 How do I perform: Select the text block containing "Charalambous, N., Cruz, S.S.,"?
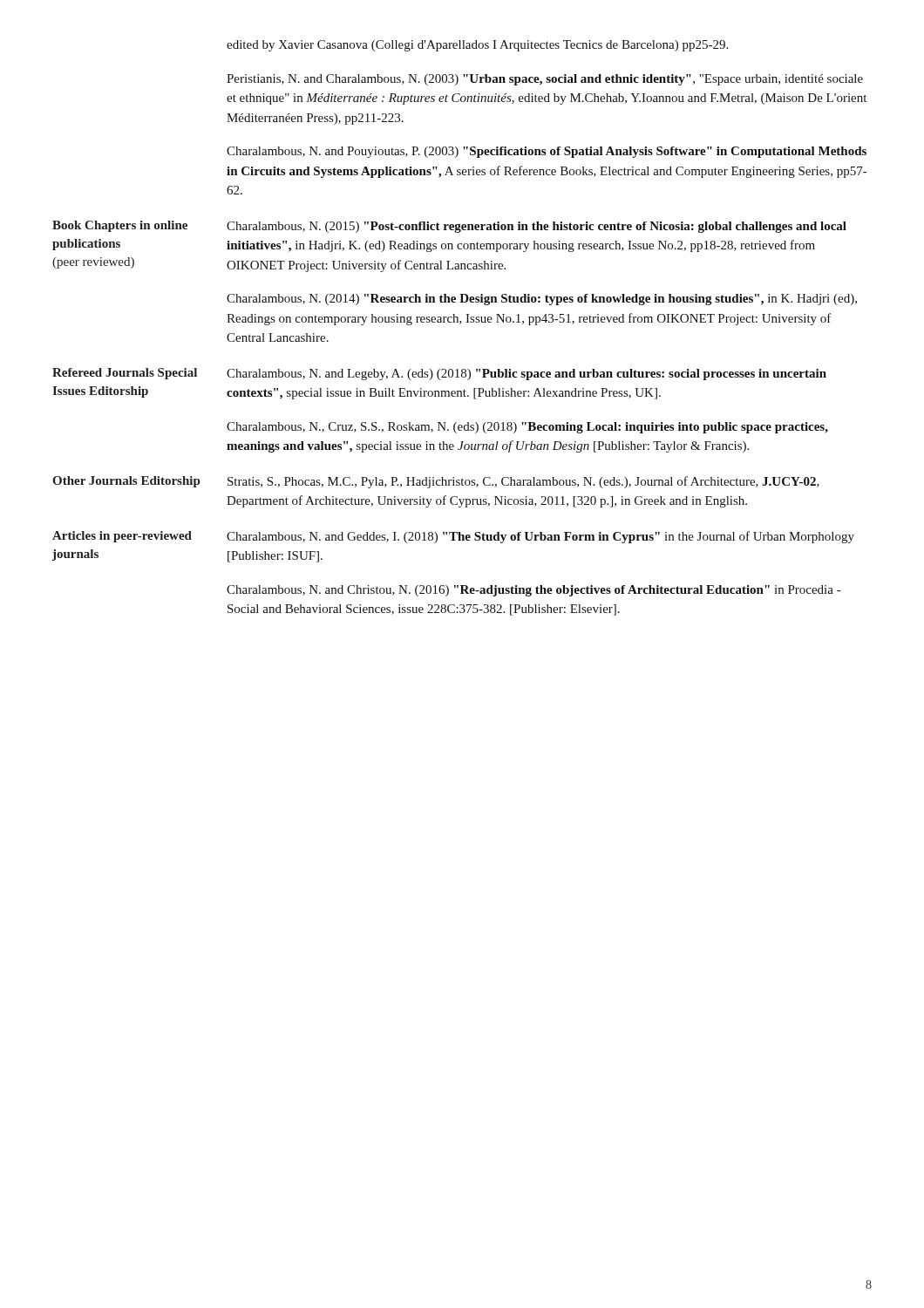tap(527, 436)
